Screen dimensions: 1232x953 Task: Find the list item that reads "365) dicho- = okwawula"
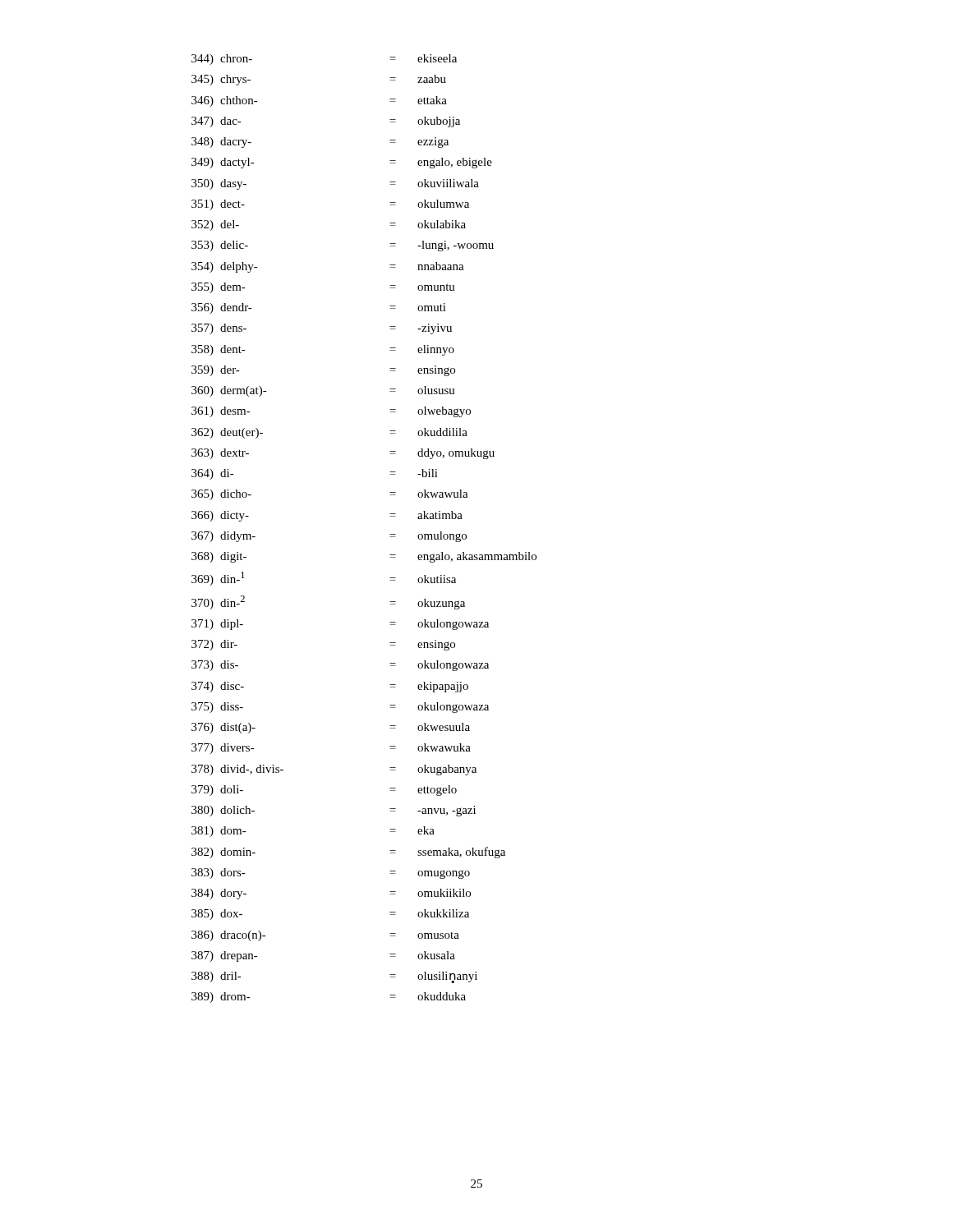coord(476,494)
